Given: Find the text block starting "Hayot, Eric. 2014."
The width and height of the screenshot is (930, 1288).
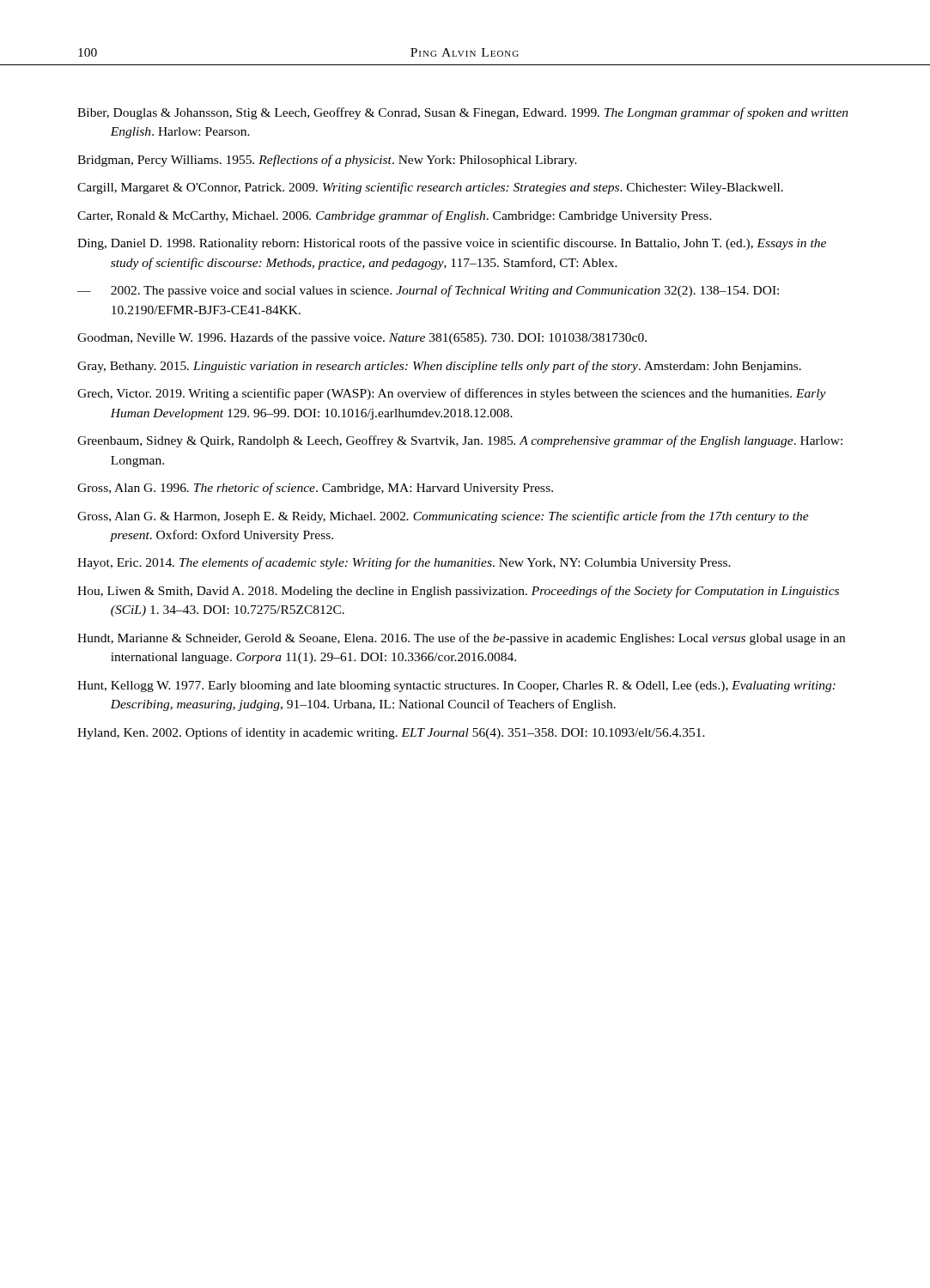Looking at the screenshot, I should point(404,562).
